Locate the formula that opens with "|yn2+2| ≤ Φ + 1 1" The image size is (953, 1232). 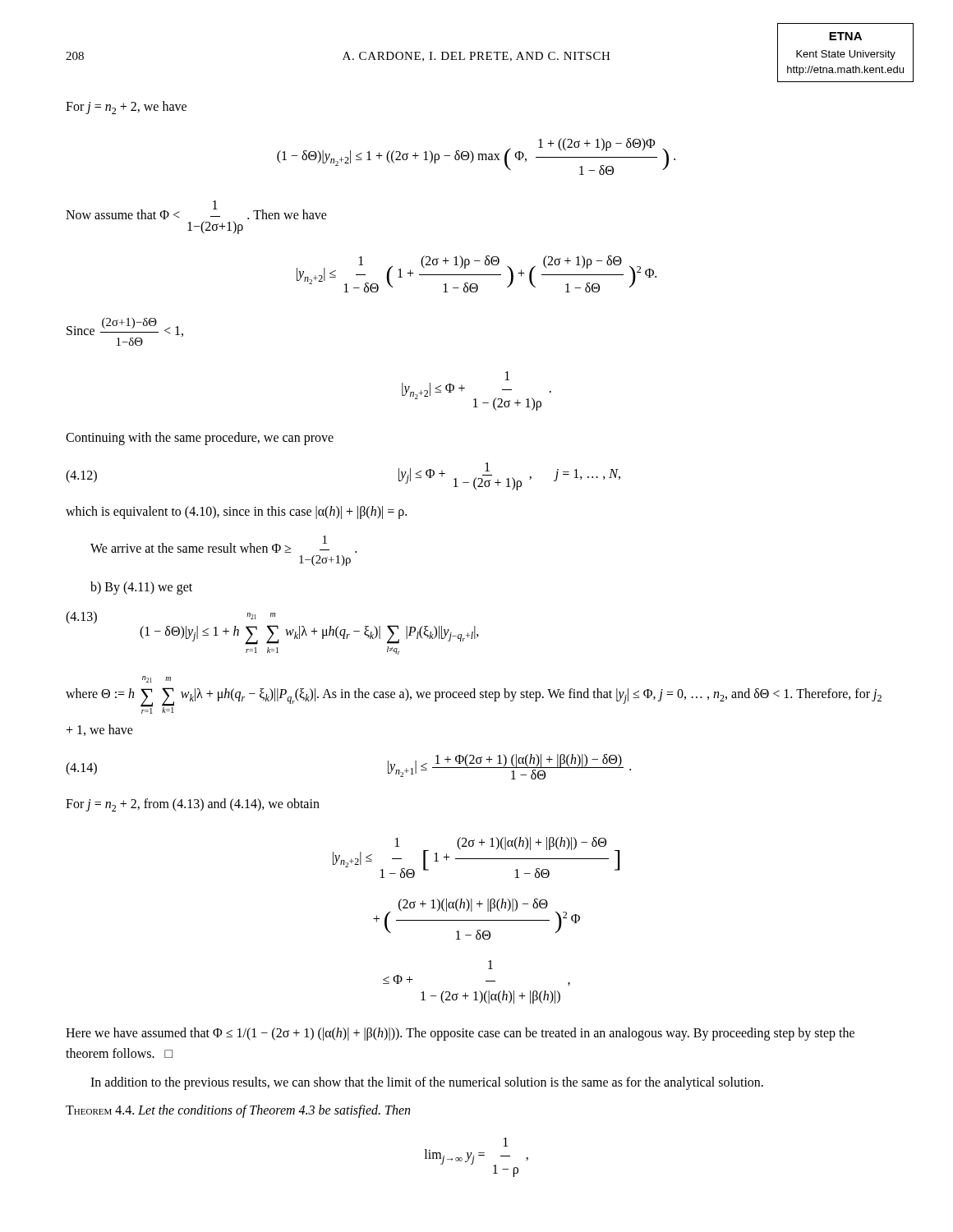pyautogui.click(x=476, y=390)
